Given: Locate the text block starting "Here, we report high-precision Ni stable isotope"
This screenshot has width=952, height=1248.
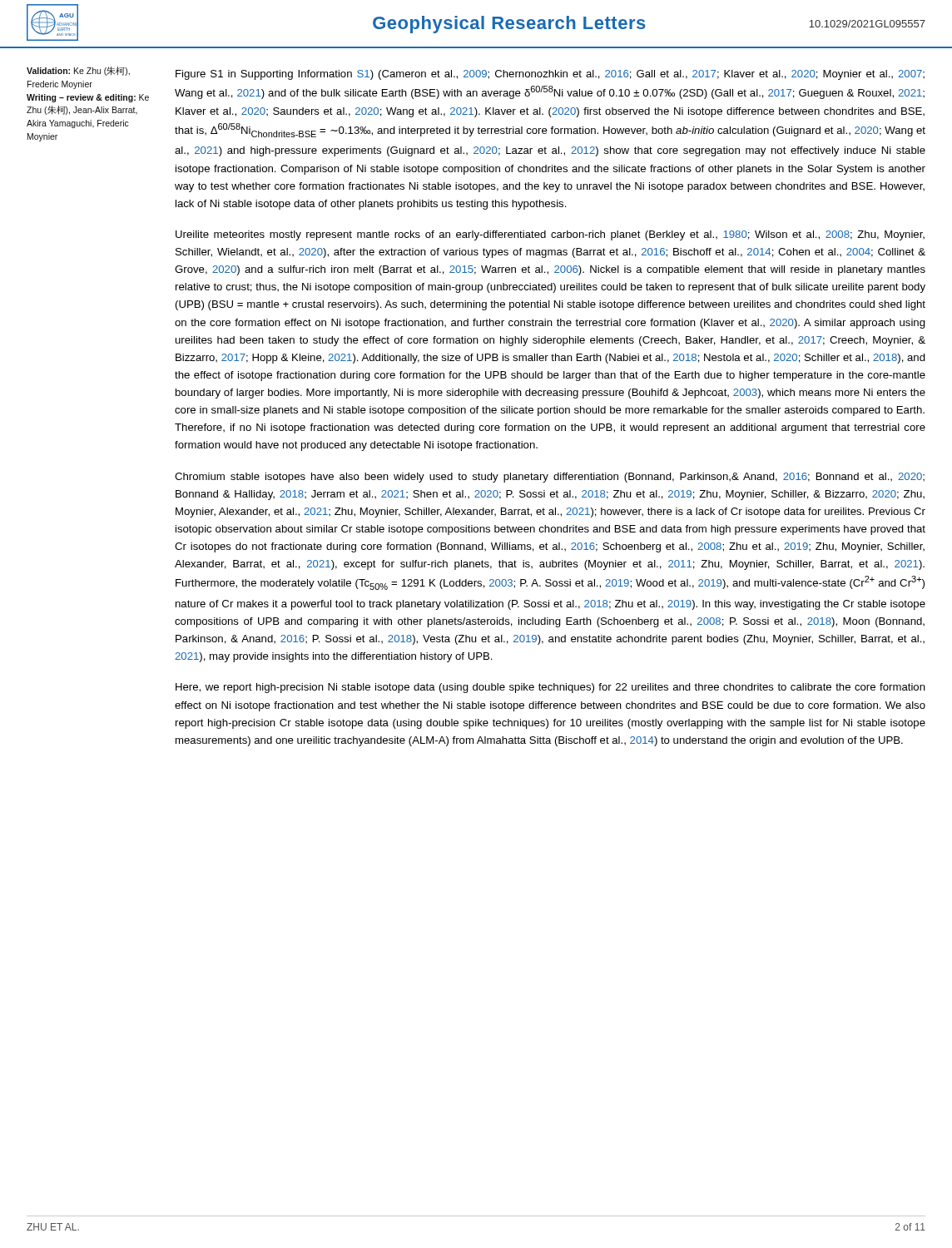Looking at the screenshot, I should pyautogui.click(x=550, y=714).
